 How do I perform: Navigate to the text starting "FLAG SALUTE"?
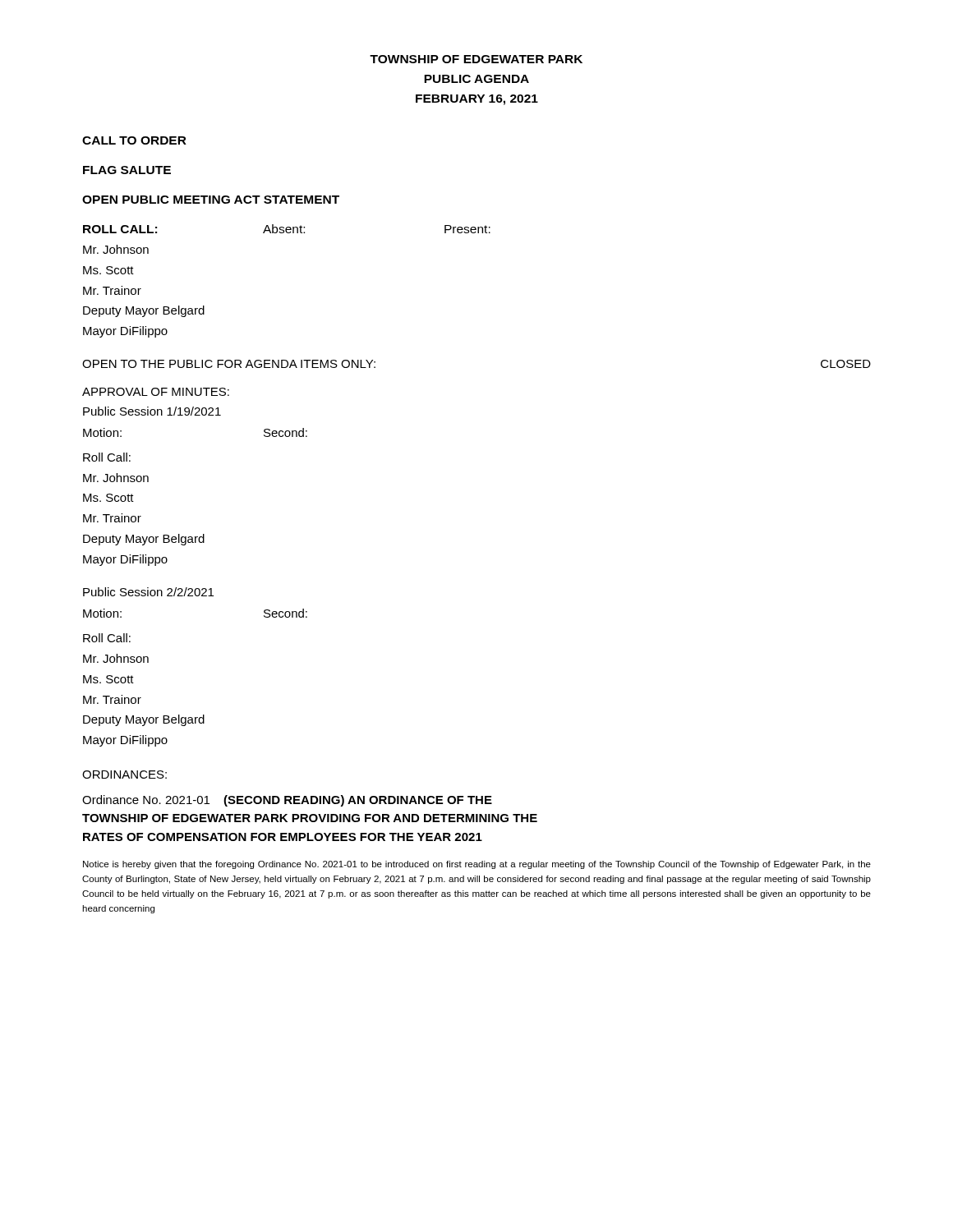[127, 170]
